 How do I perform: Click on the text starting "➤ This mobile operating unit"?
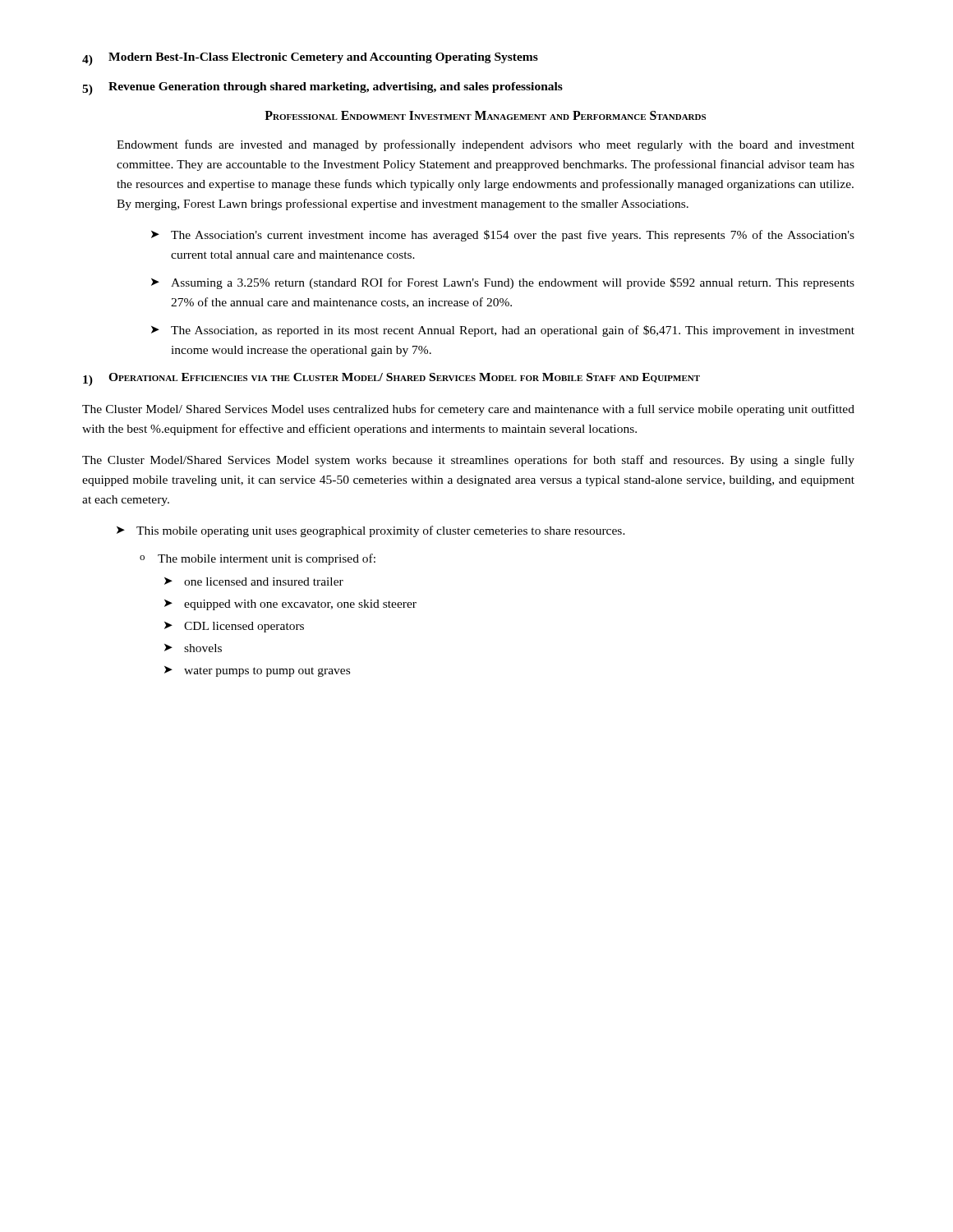click(485, 531)
